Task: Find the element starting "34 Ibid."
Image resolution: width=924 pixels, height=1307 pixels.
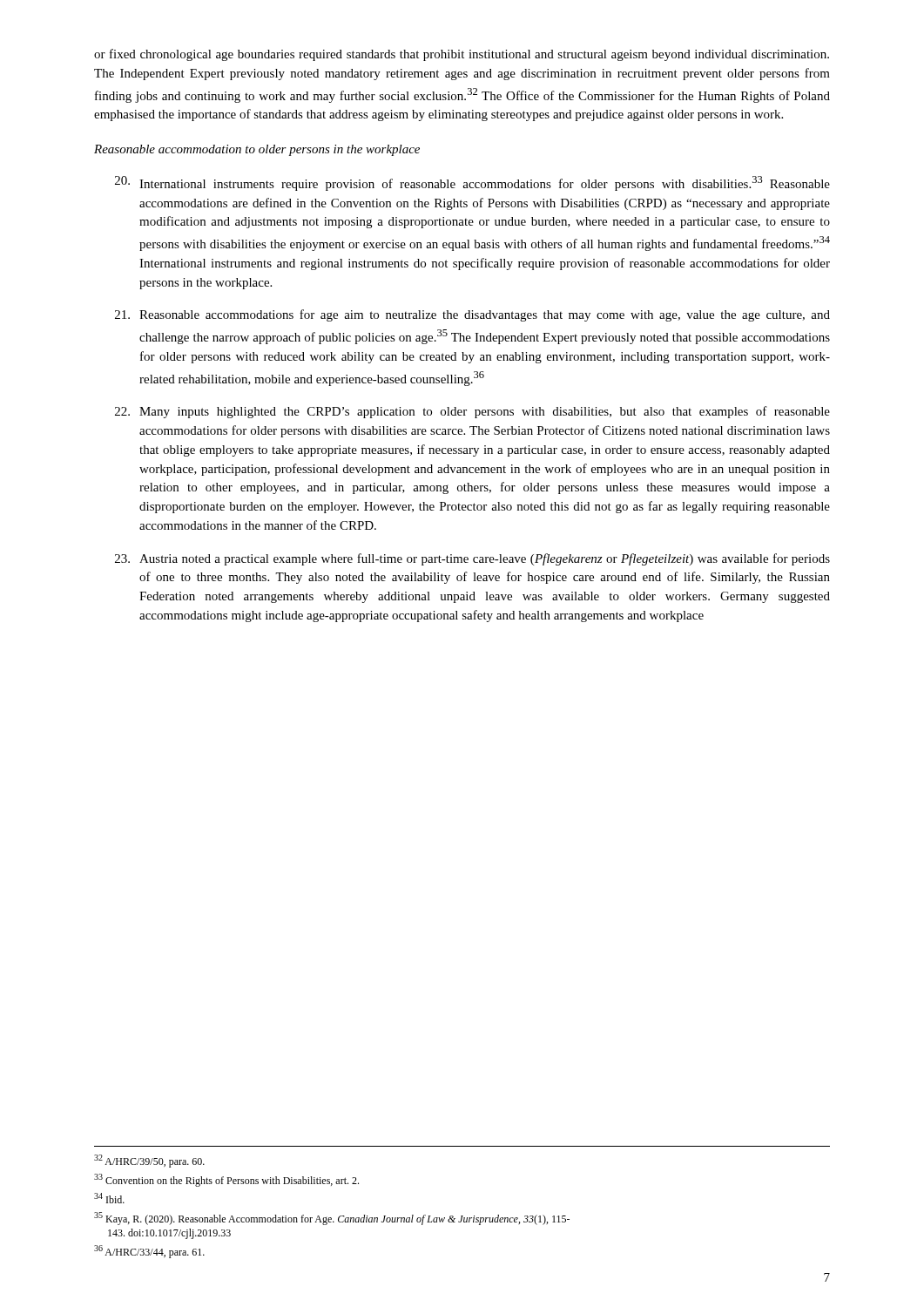Action: coord(109,1198)
